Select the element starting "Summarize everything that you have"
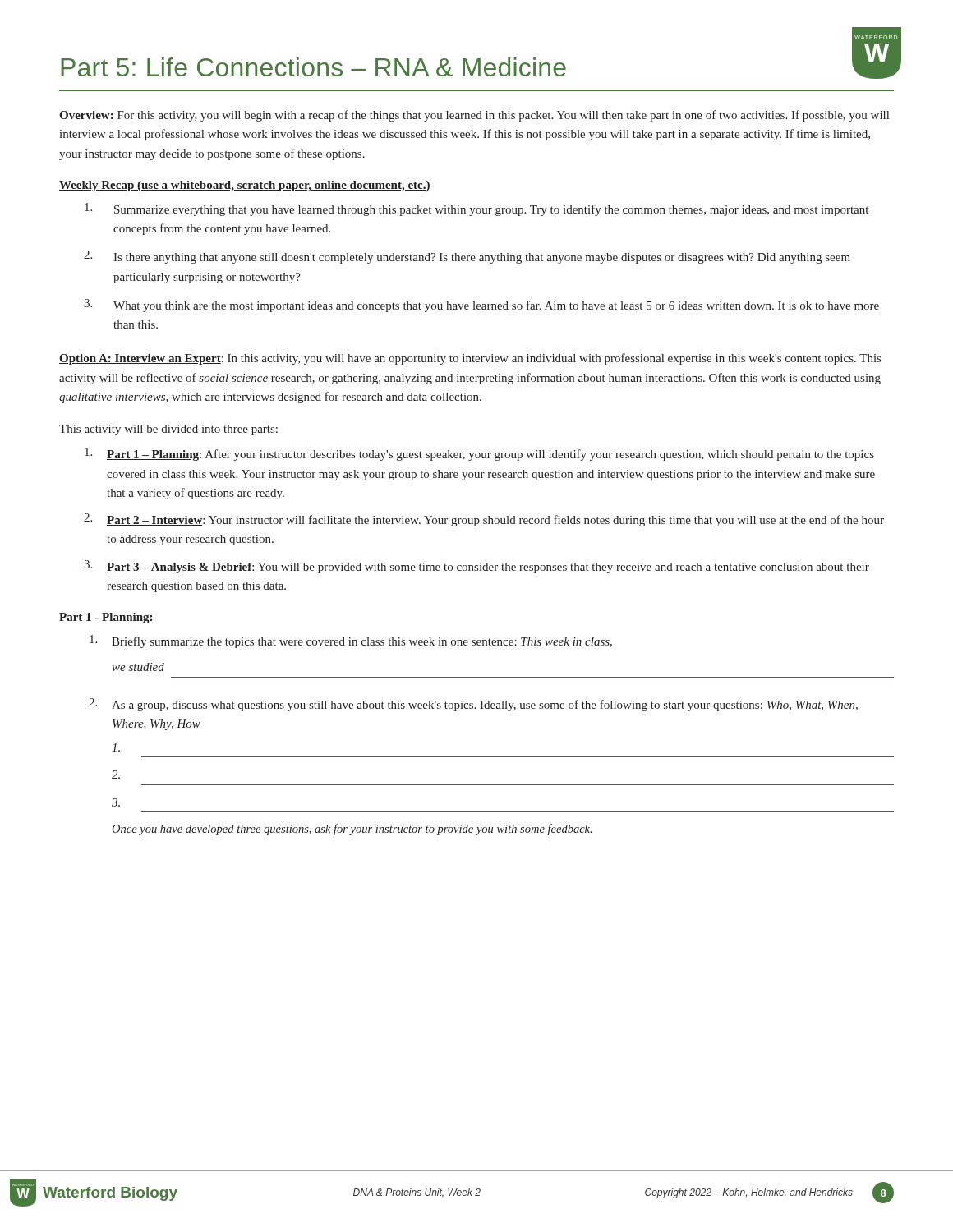Viewport: 953px width, 1232px height. (489, 219)
